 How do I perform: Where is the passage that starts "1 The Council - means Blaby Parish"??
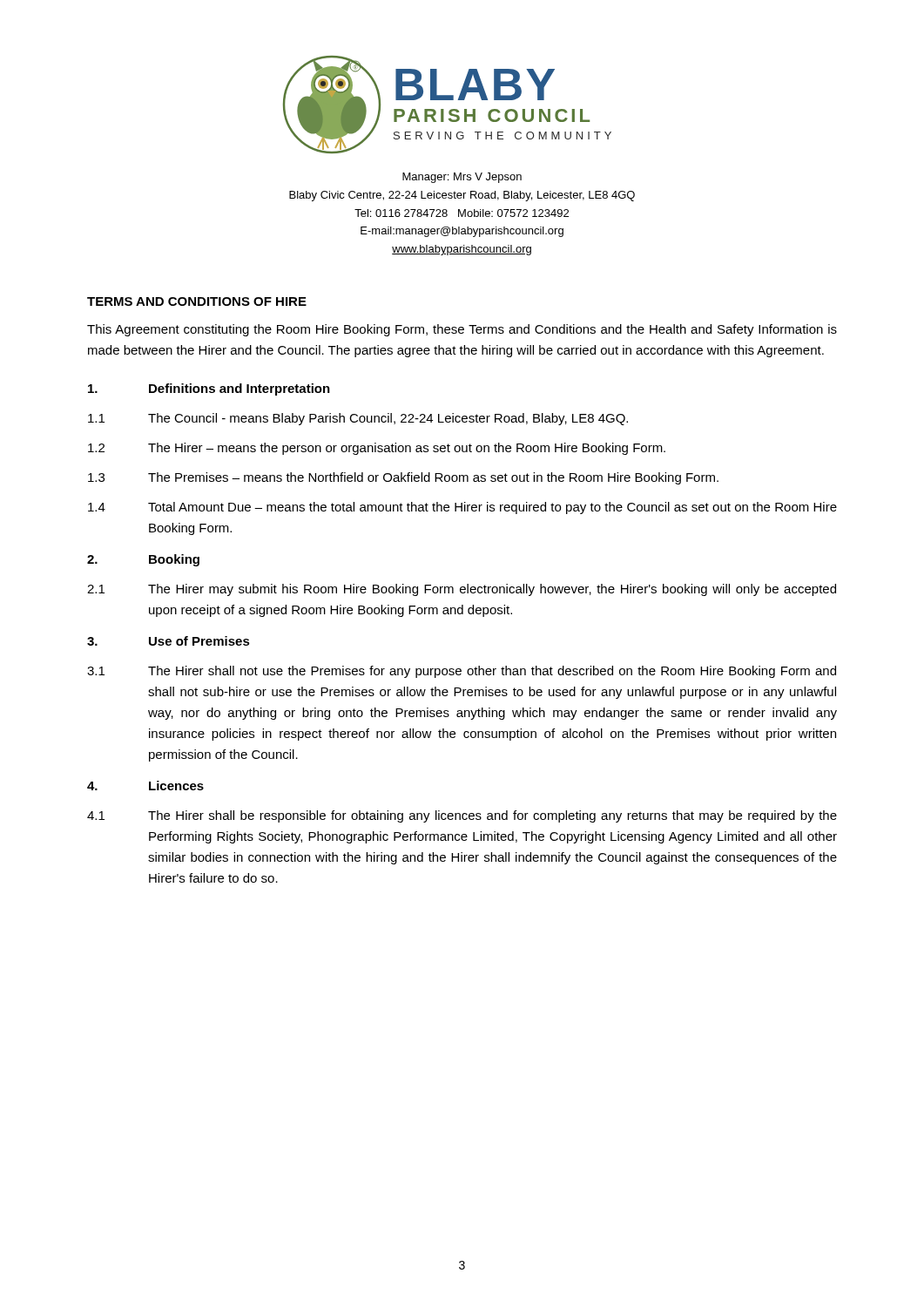pos(462,418)
